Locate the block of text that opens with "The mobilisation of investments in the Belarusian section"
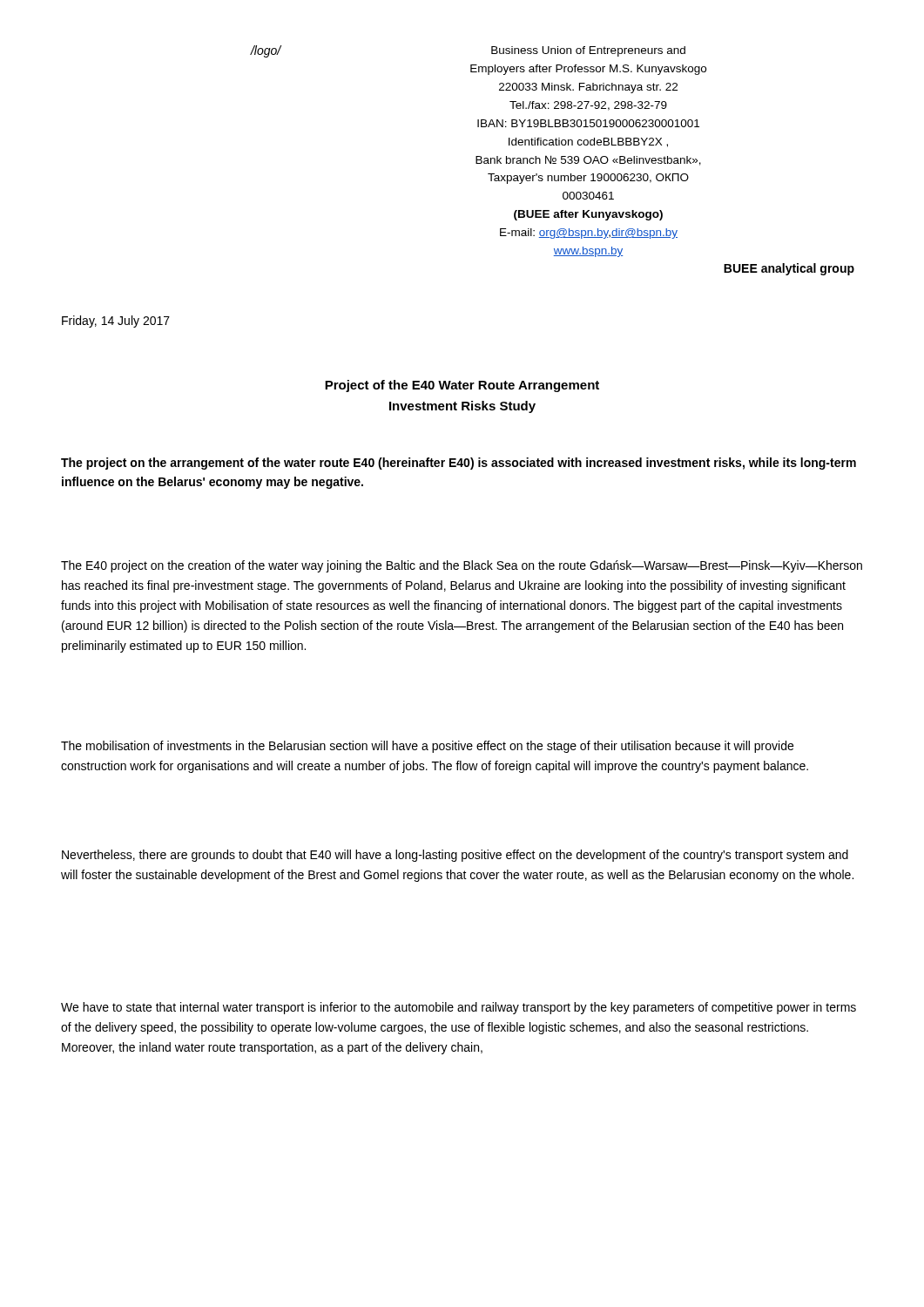The height and width of the screenshot is (1307, 924). click(x=435, y=756)
